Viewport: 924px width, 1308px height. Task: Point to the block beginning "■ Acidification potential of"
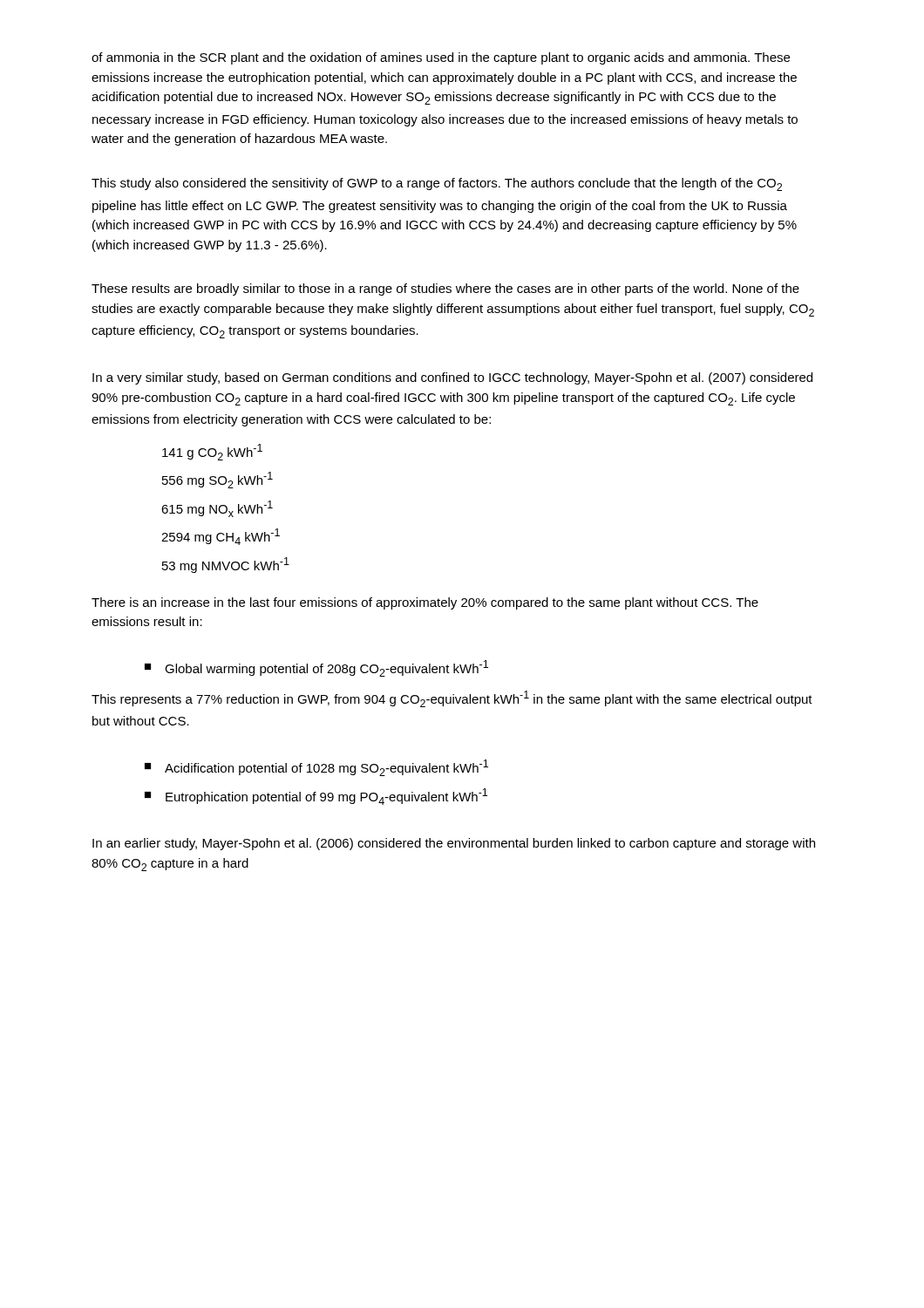tap(316, 768)
